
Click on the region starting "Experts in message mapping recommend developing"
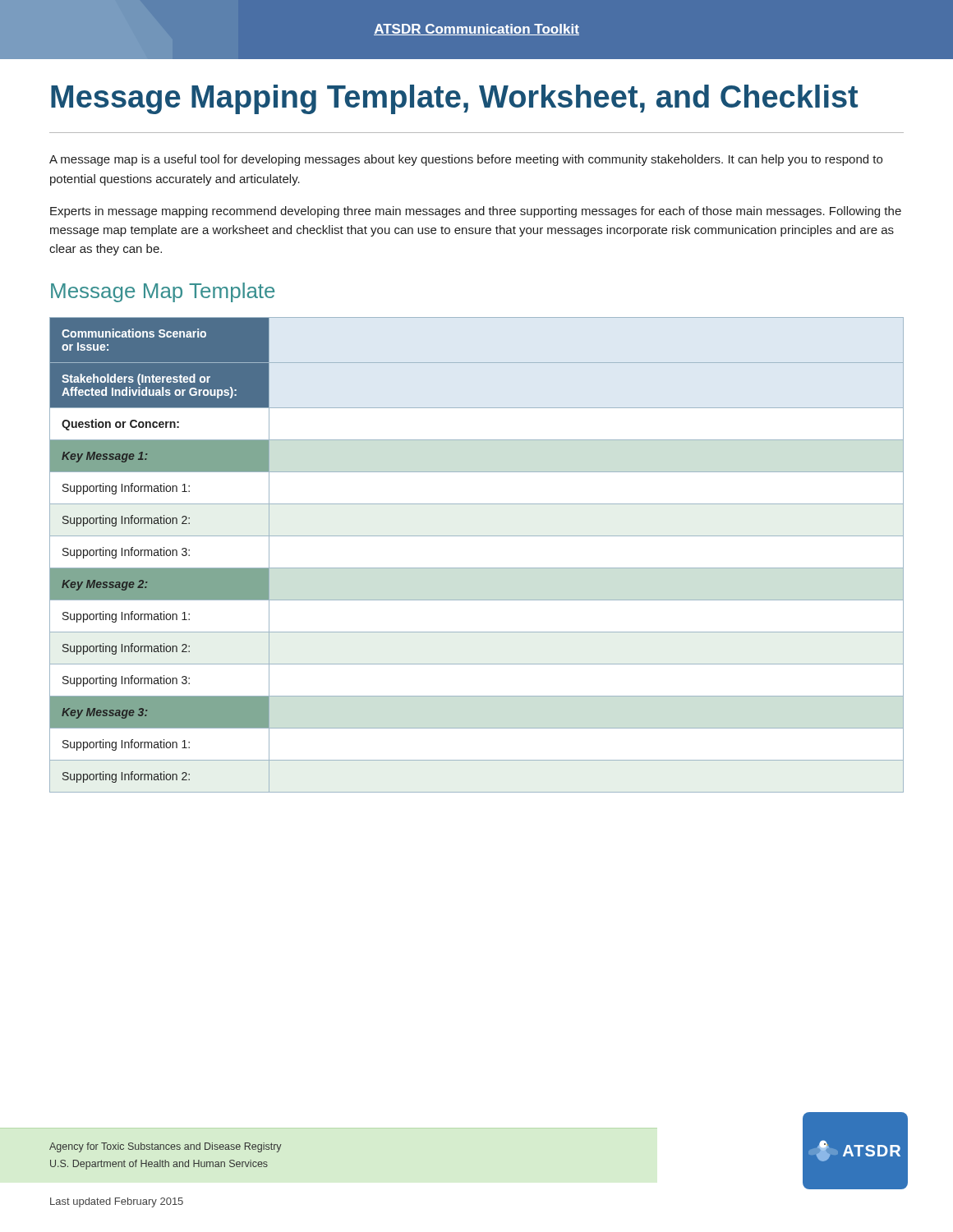click(x=475, y=230)
